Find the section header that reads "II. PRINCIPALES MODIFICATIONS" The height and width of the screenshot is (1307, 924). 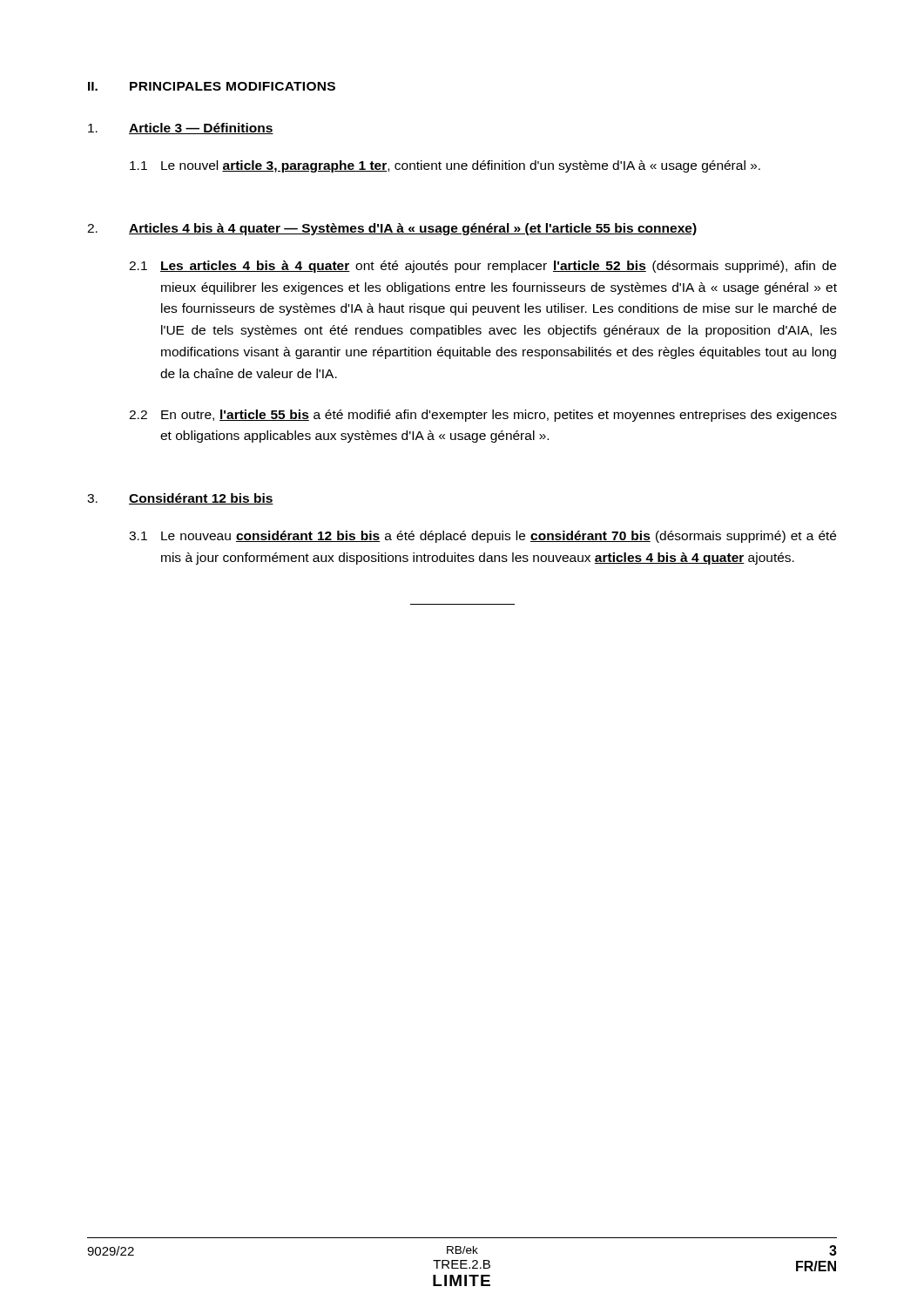[x=212, y=86]
